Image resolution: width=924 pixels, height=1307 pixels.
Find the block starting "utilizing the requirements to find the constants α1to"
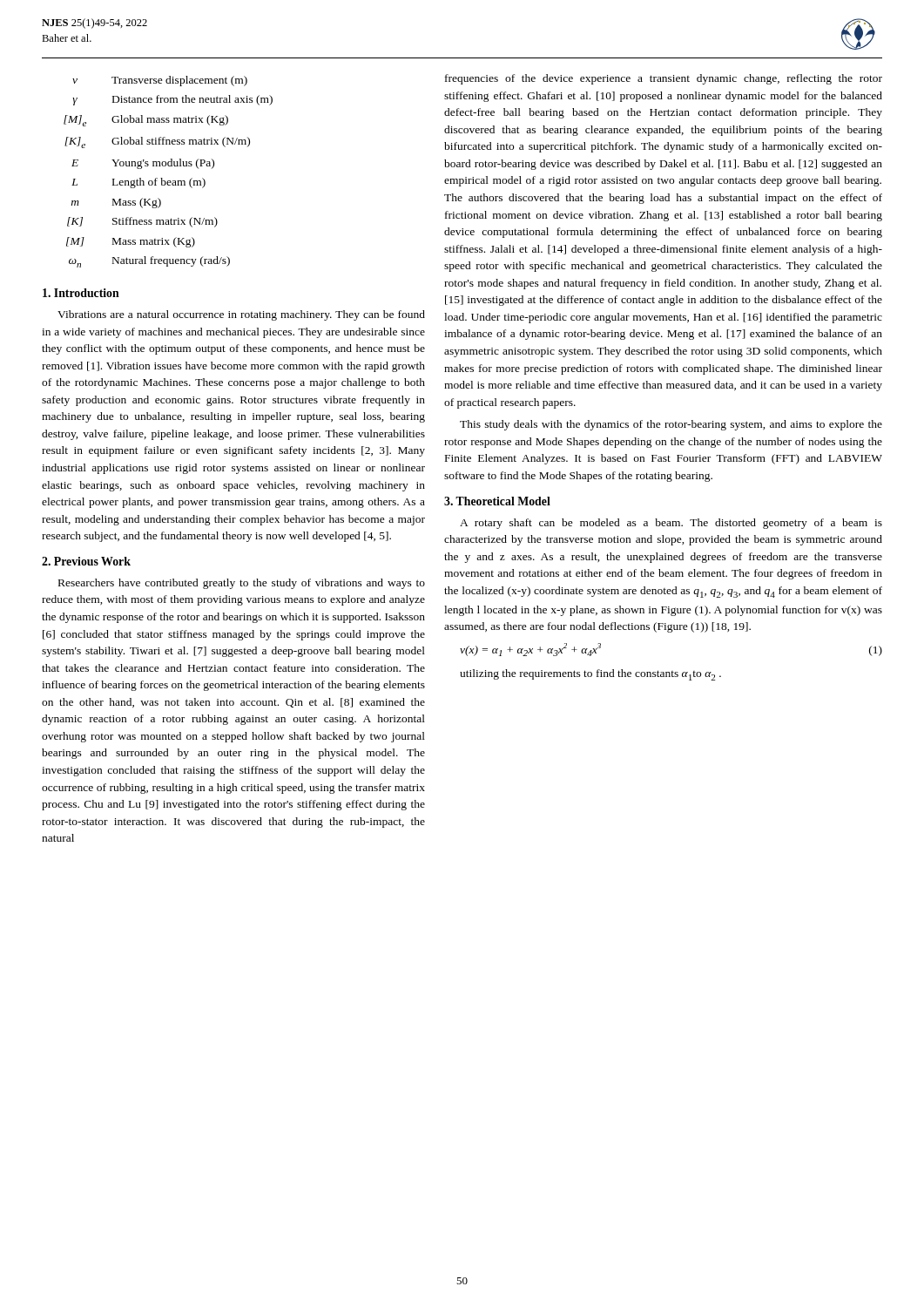(x=663, y=675)
